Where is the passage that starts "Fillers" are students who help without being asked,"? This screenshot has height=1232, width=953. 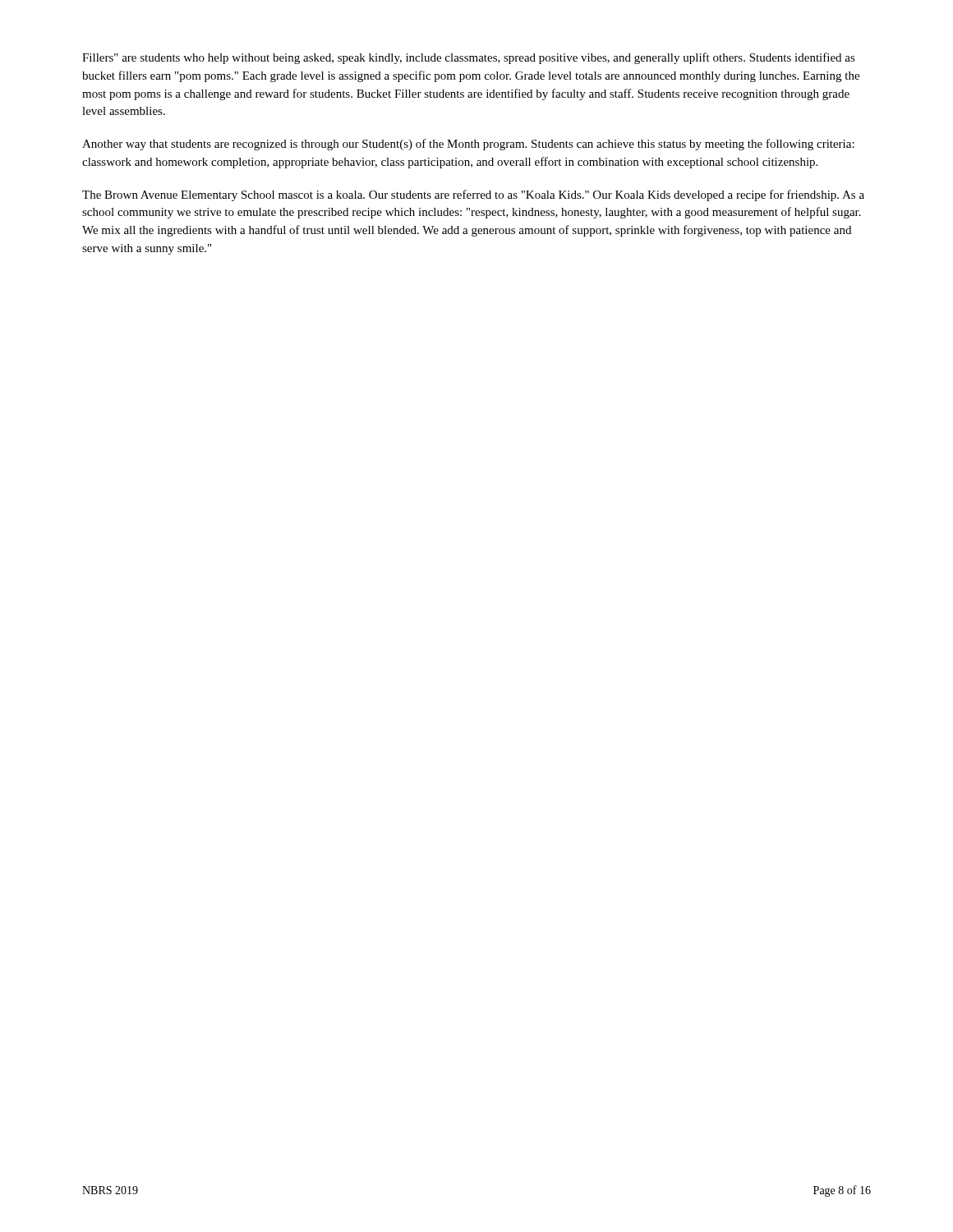(471, 84)
